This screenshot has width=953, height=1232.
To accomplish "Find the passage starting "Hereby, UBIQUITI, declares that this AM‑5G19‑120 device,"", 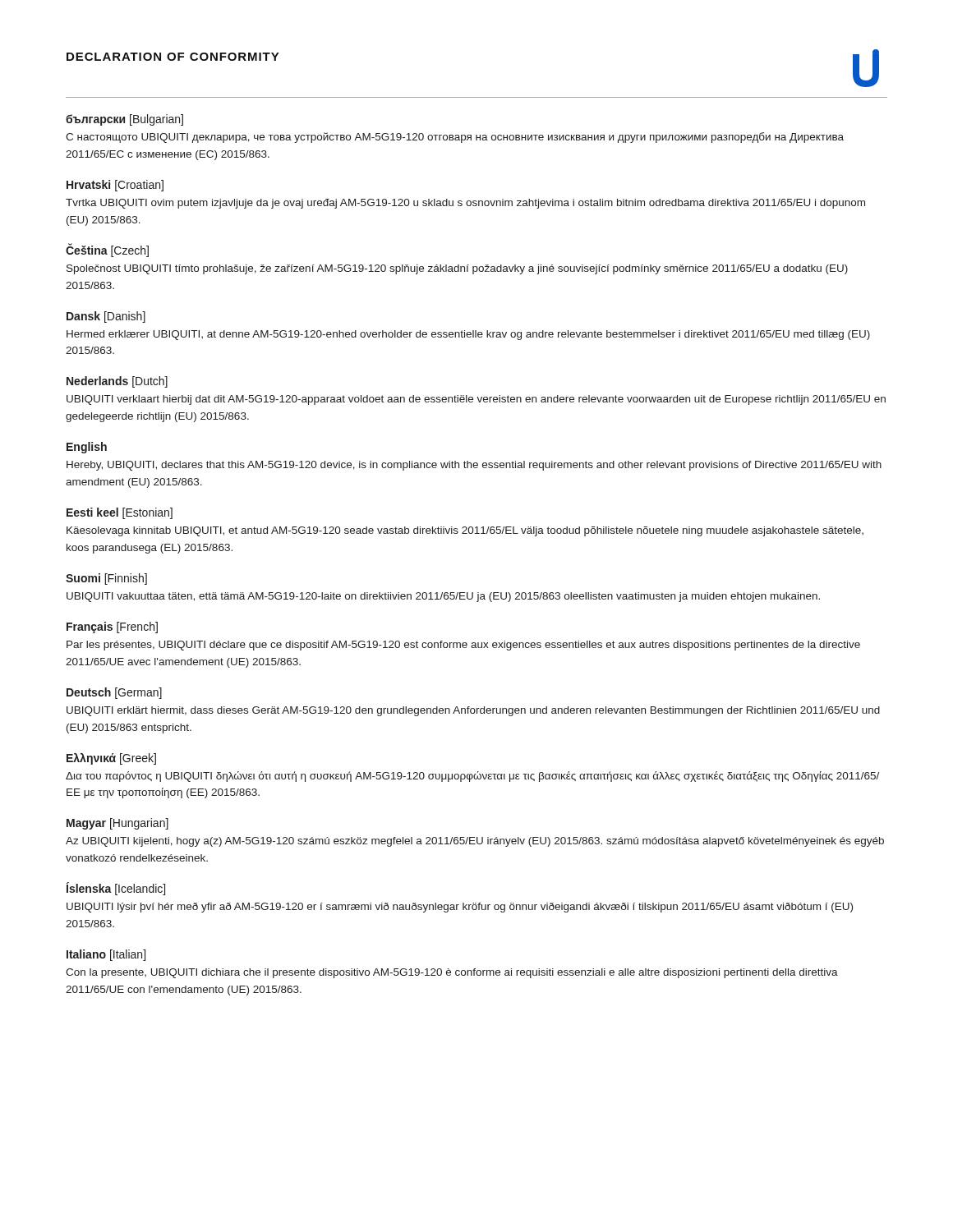I will 474,473.
